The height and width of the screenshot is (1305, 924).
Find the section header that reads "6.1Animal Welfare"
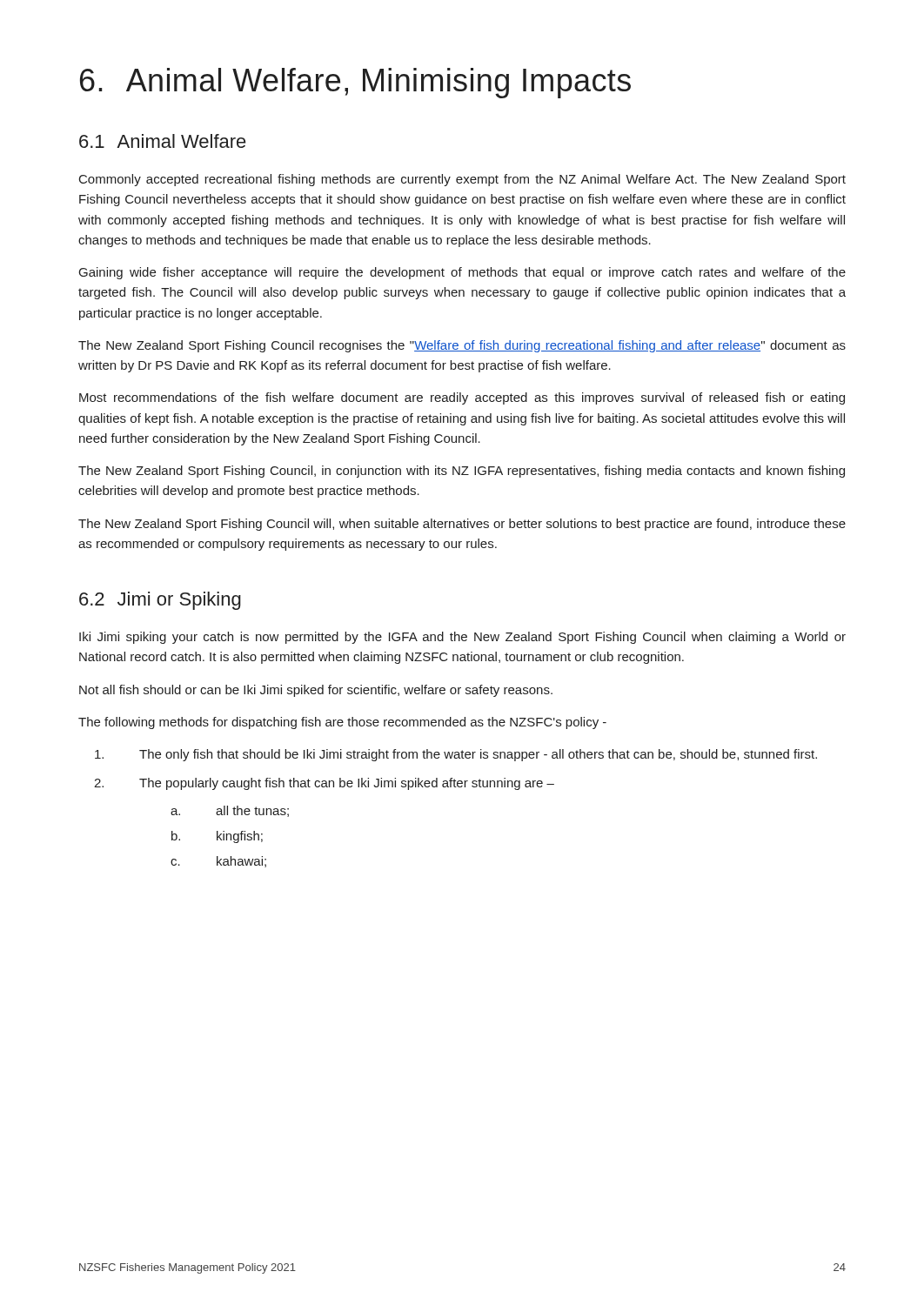click(x=163, y=141)
